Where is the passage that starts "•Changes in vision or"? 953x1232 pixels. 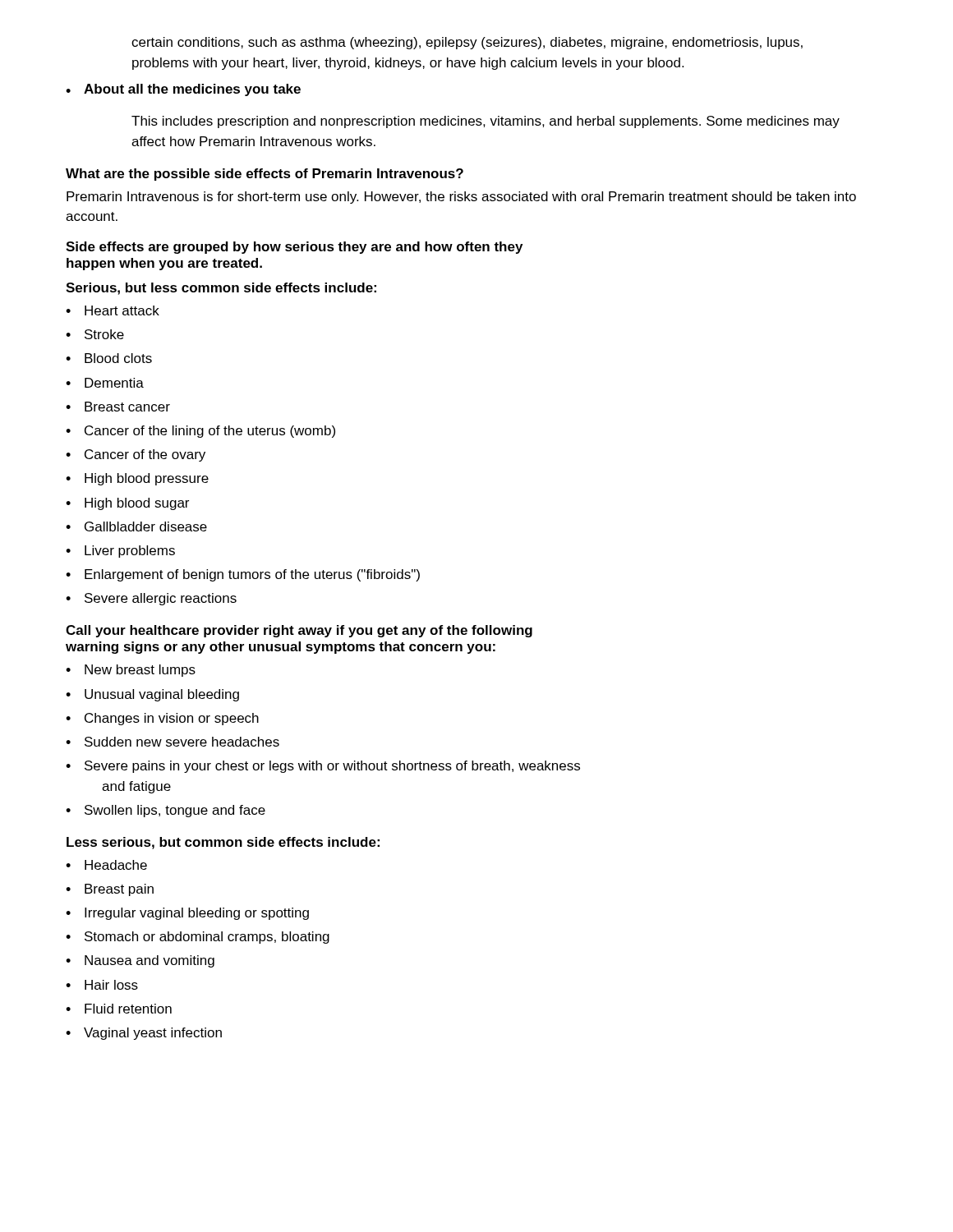[163, 719]
